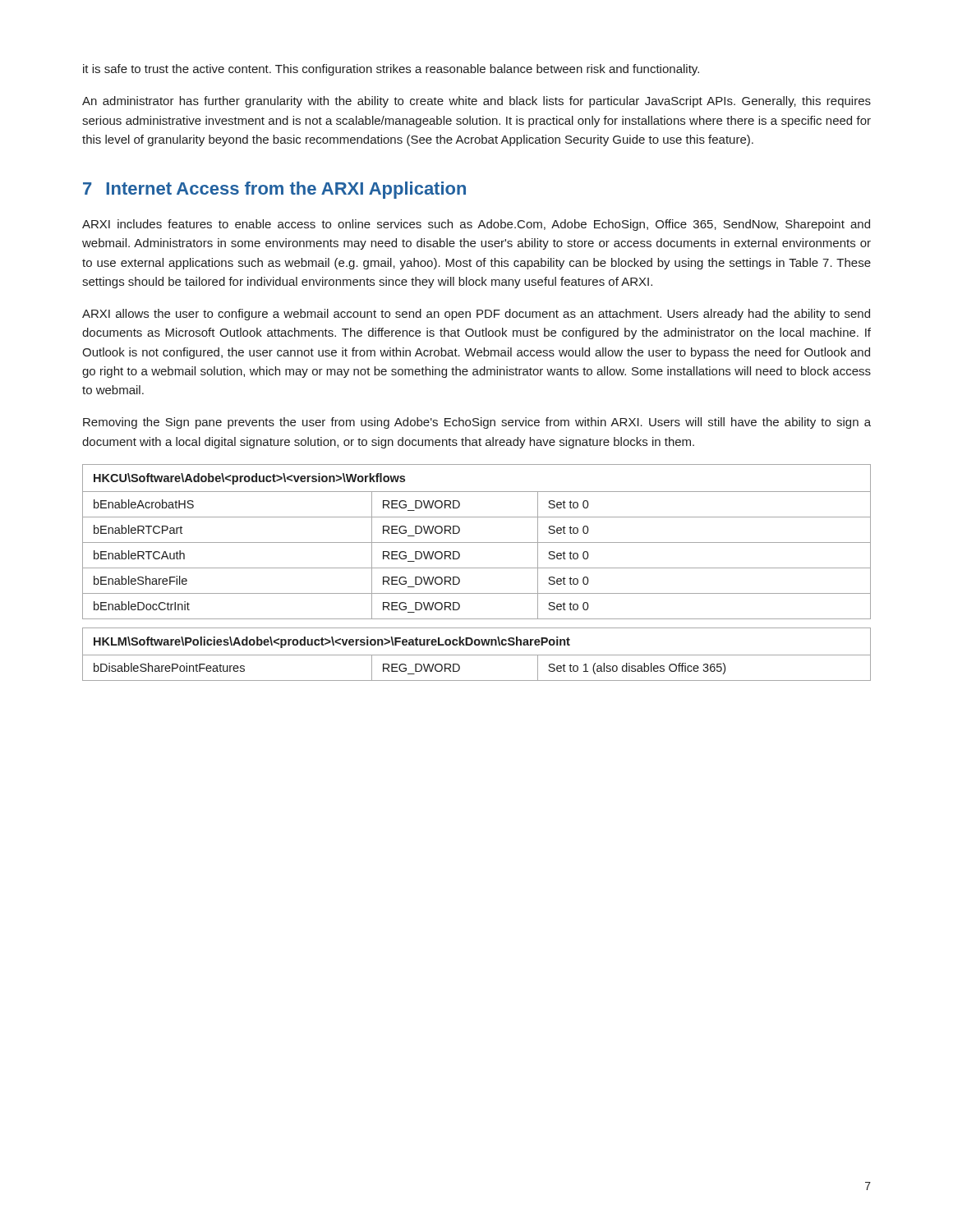Find the block starting "it is safe to"
This screenshot has width=953, height=1232.
(x=391, y=69)
